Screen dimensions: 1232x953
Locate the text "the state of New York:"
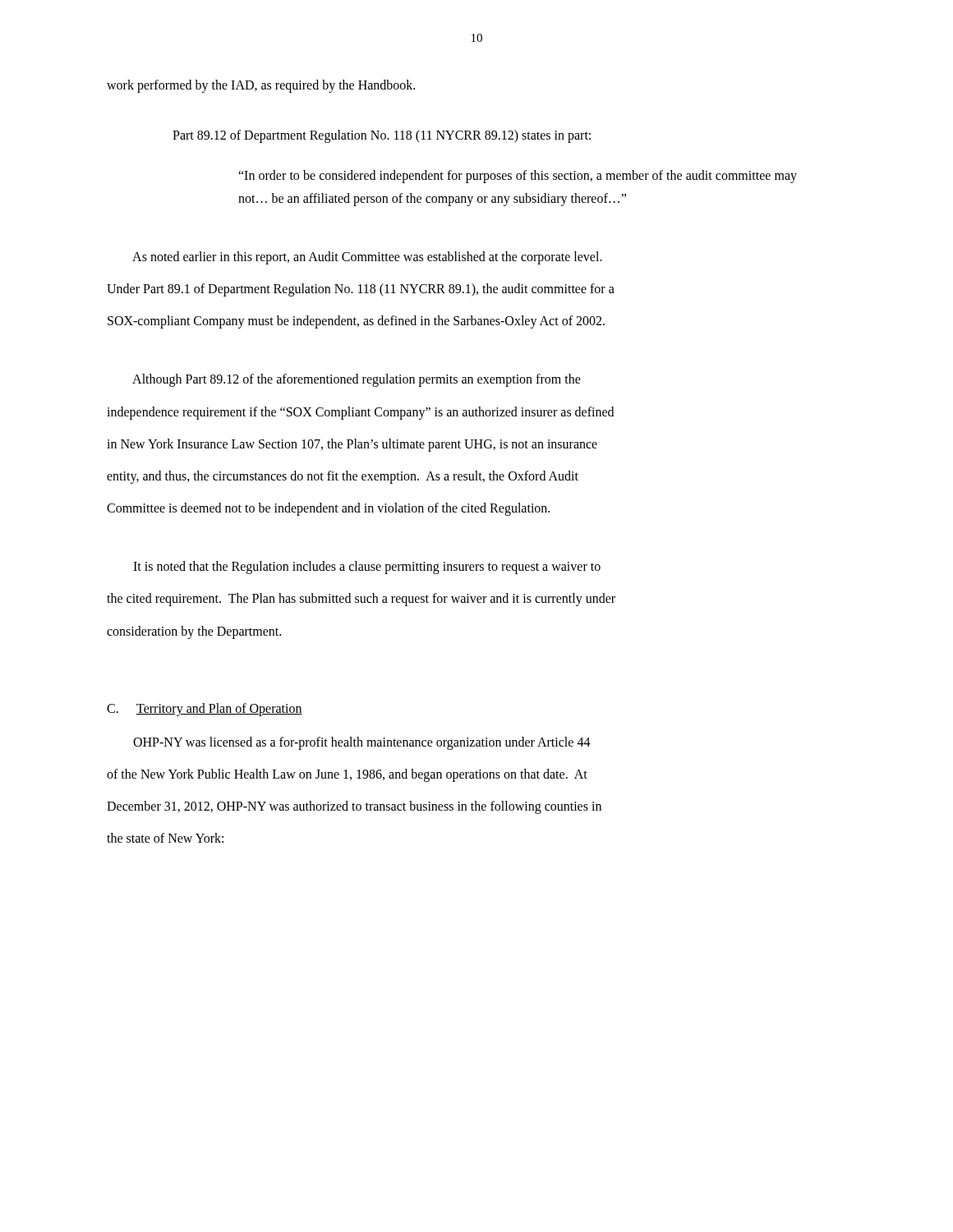(166, 838)
